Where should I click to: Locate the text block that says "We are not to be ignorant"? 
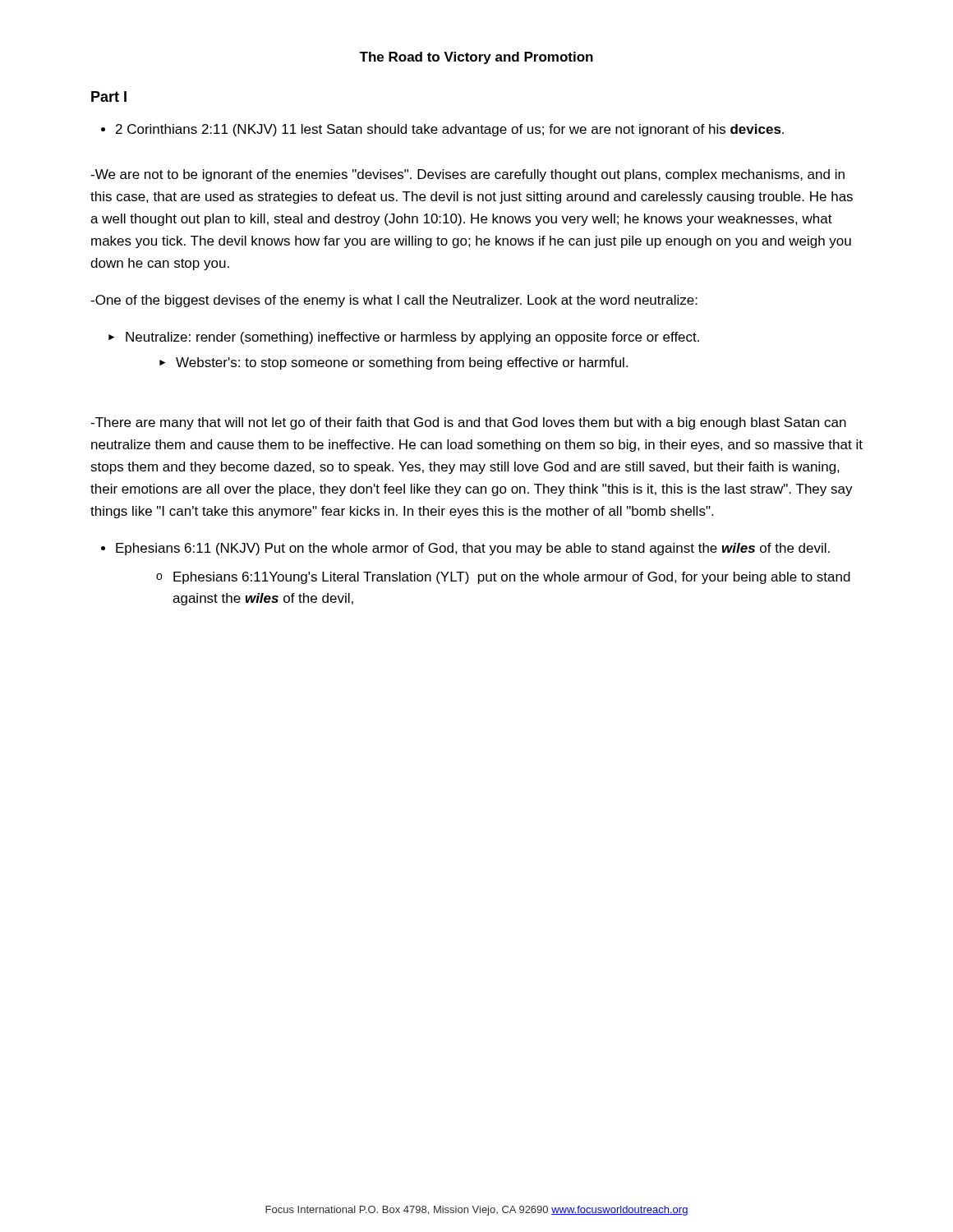(x=472, y=219)
